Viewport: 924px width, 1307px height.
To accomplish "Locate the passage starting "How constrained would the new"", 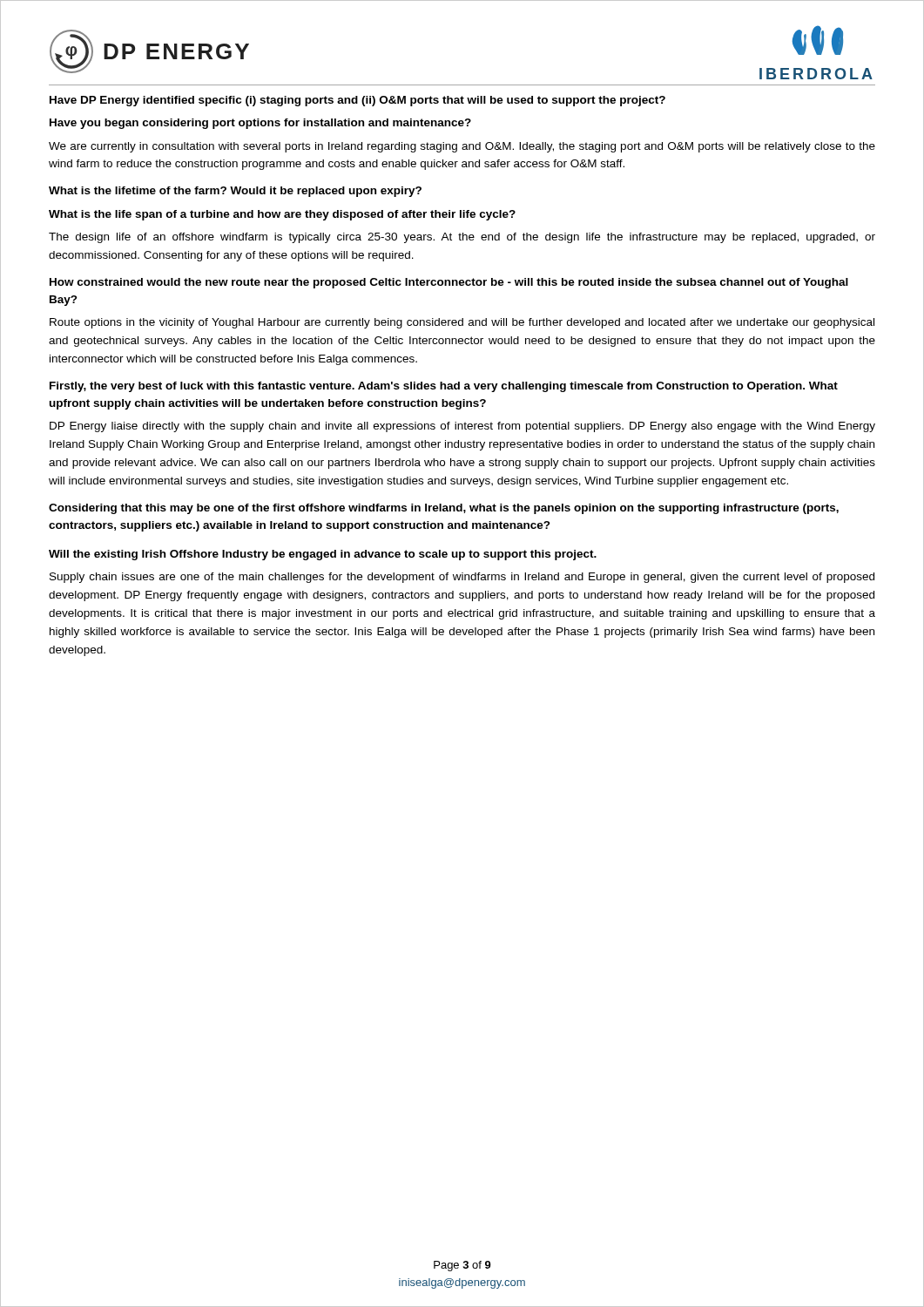I will click(x=449, y=290).
